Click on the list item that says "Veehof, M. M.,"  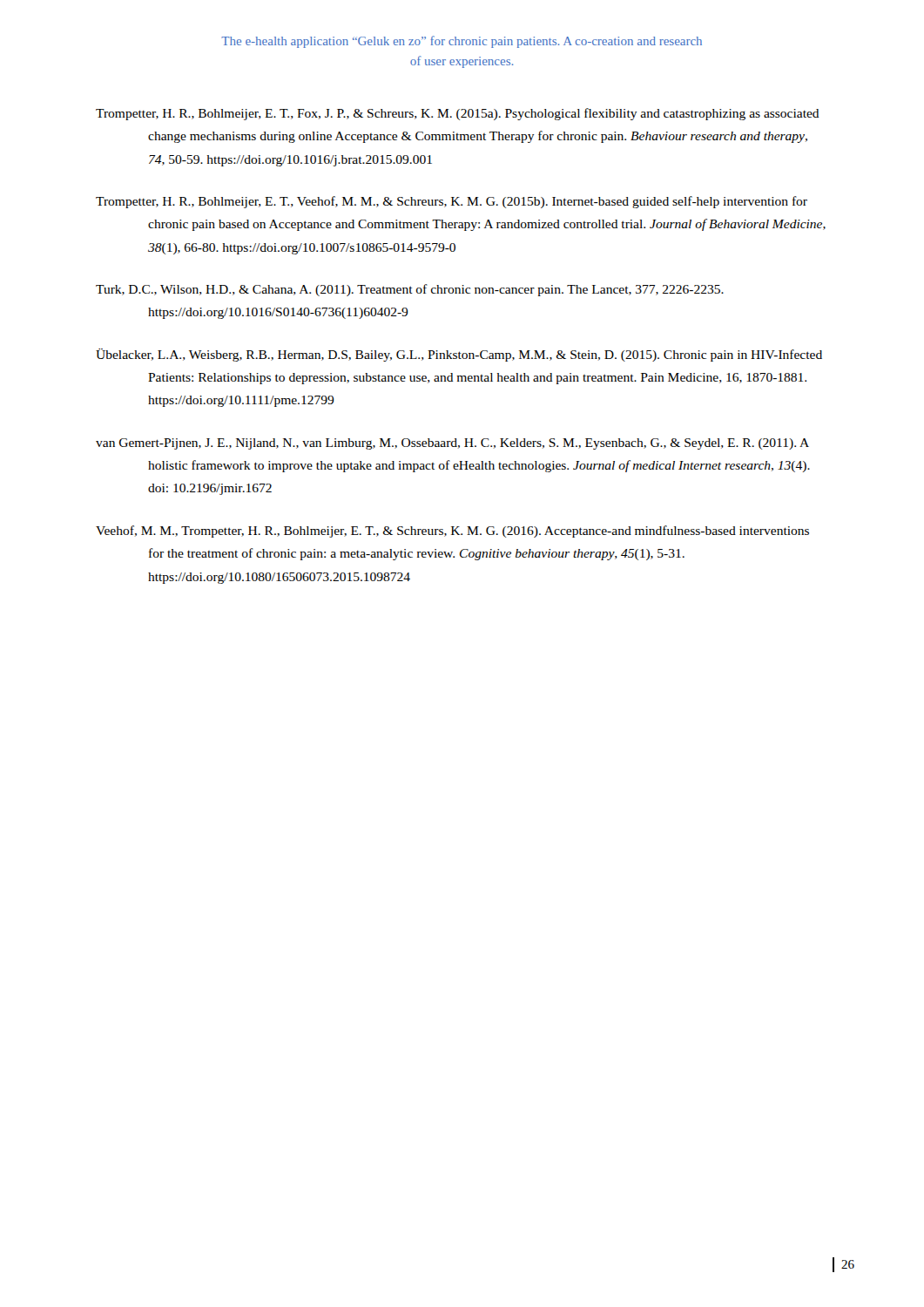pyautogui.click(x=453, y=553)
